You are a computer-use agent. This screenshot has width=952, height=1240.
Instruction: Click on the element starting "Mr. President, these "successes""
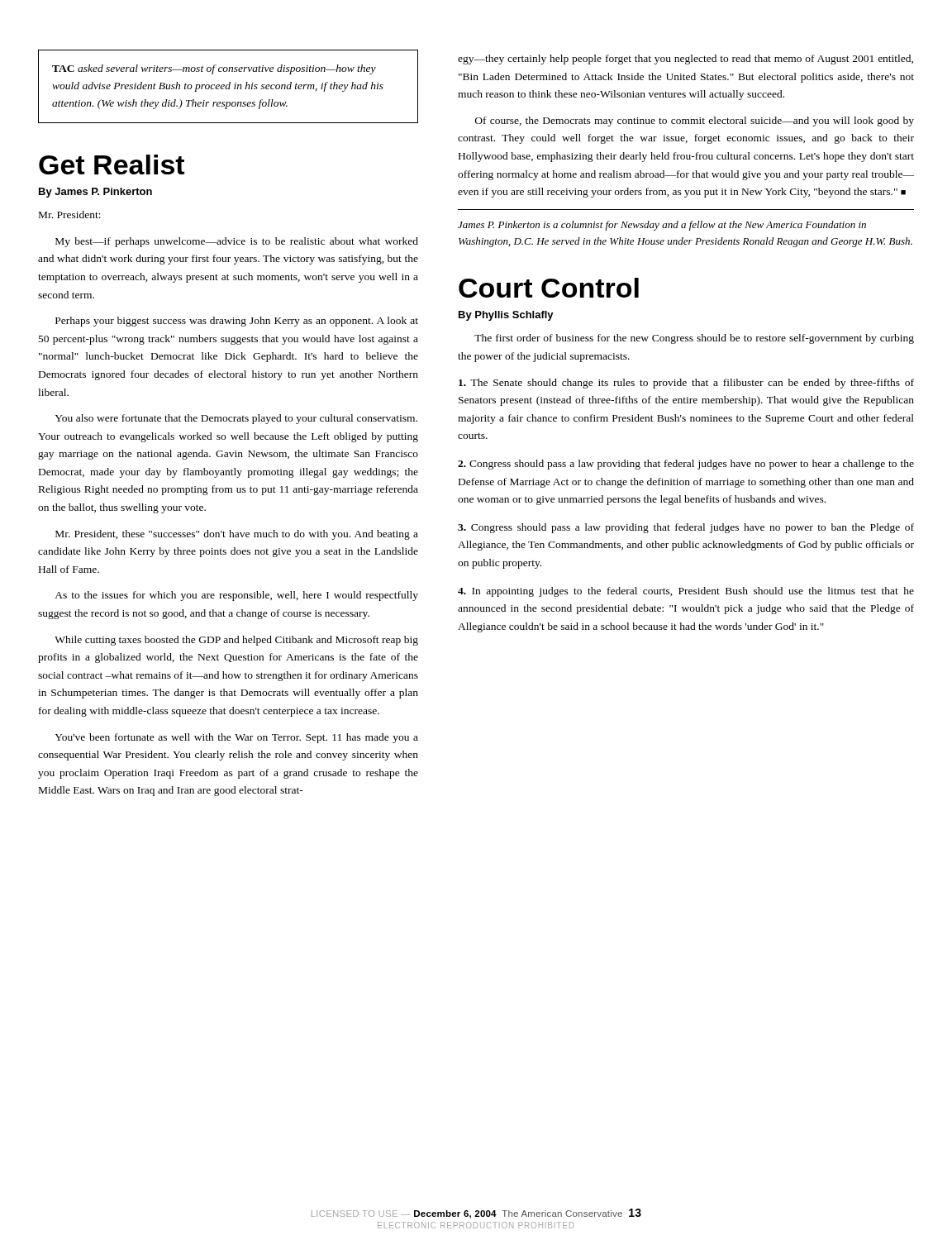pyautogui.click(x=228, y=551)
